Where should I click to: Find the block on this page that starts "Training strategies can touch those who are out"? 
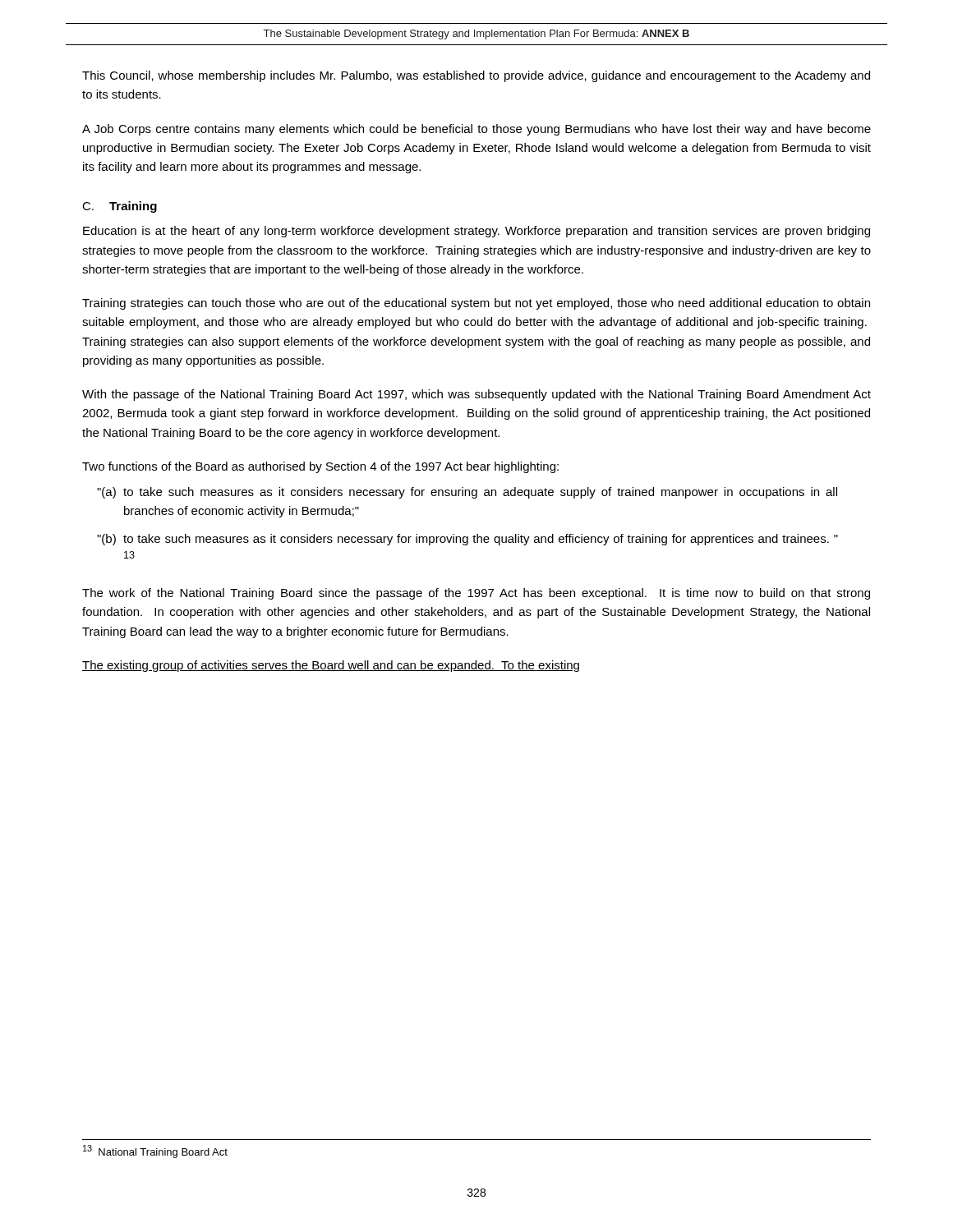(x=476, y=331)
